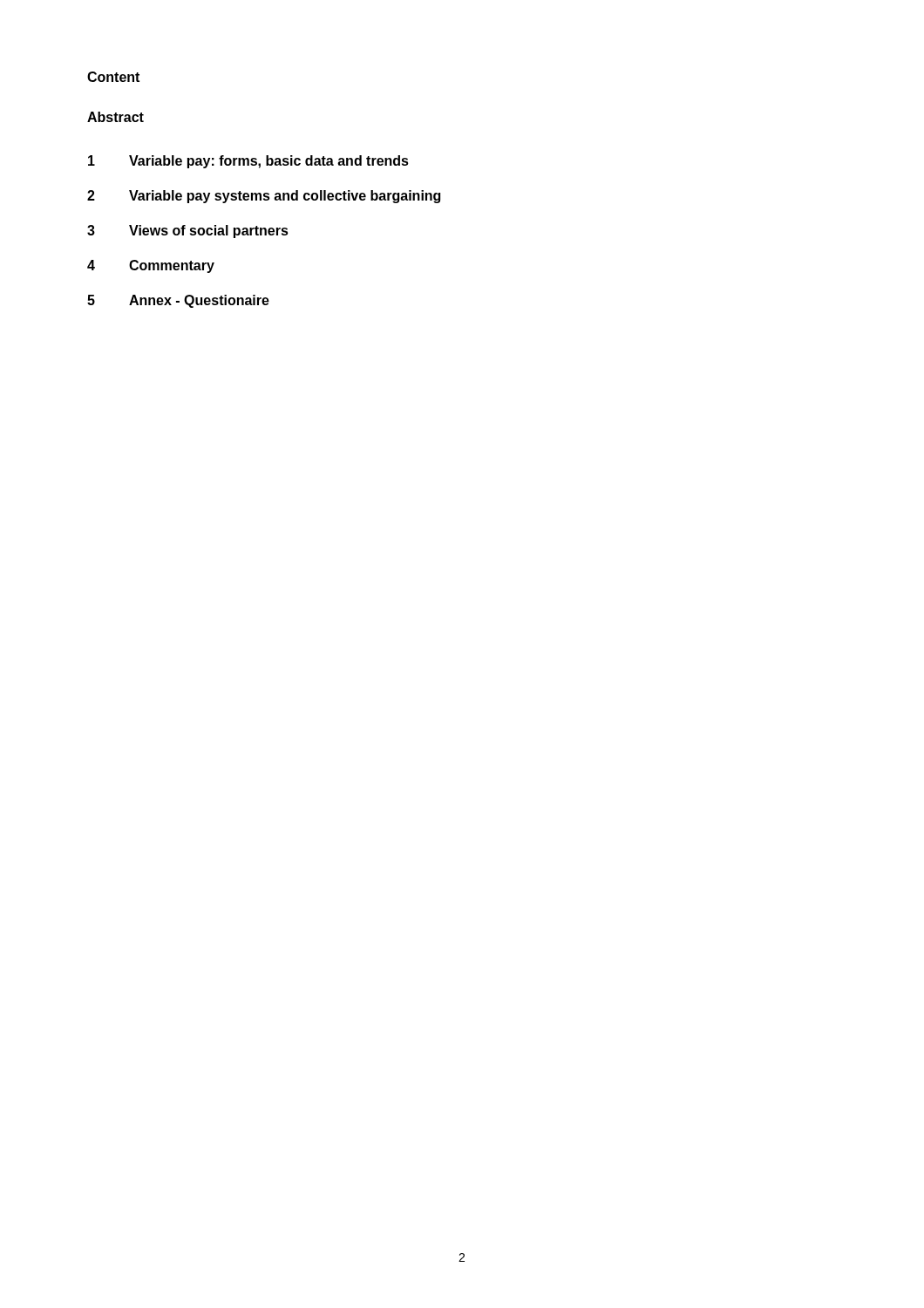This screenshot has width=924, height=1308.
Task: Locate the list item containing "5 Annex - Questionaire"
Action: (178, 301)
